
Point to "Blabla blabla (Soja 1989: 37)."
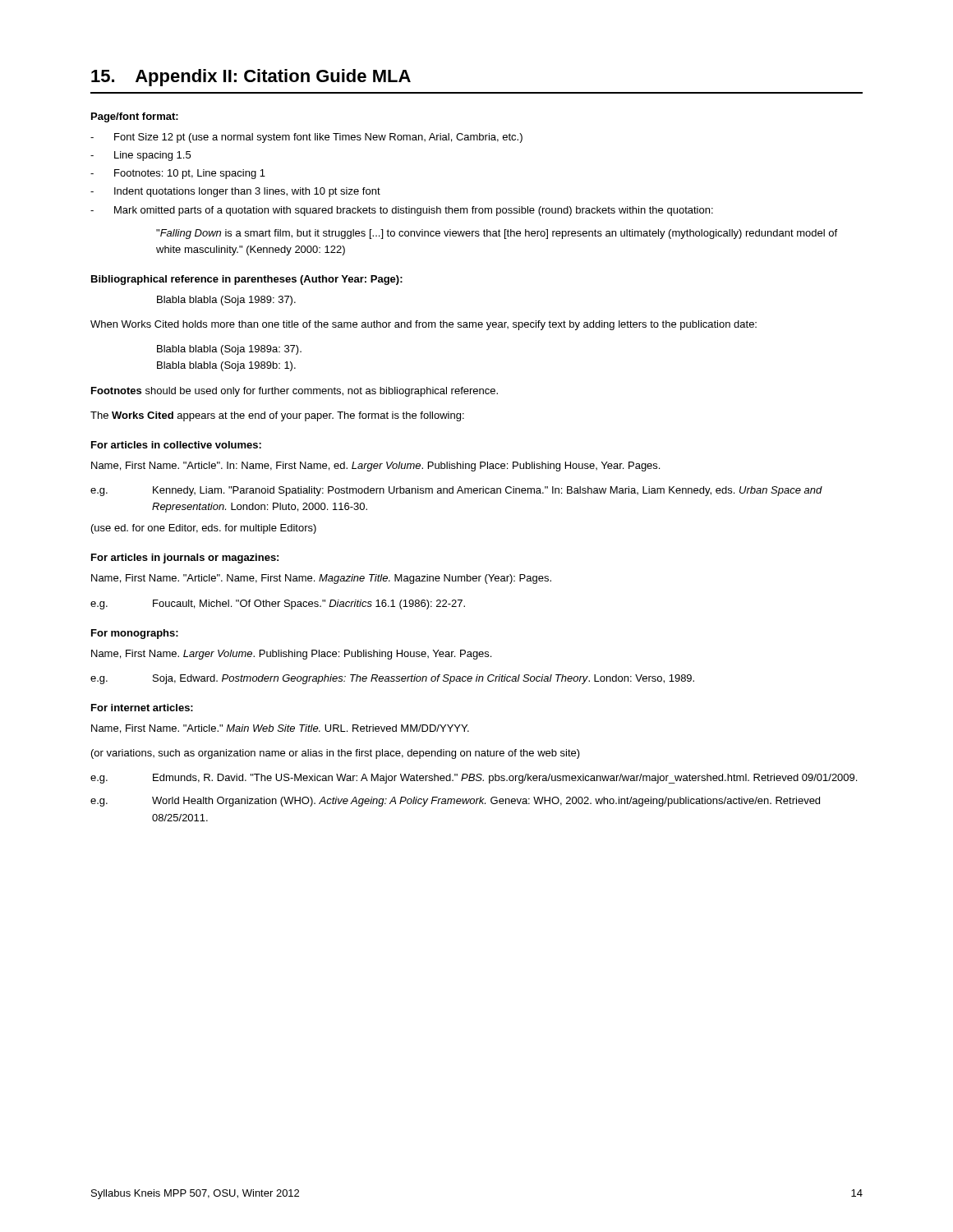tap(226, 301)
